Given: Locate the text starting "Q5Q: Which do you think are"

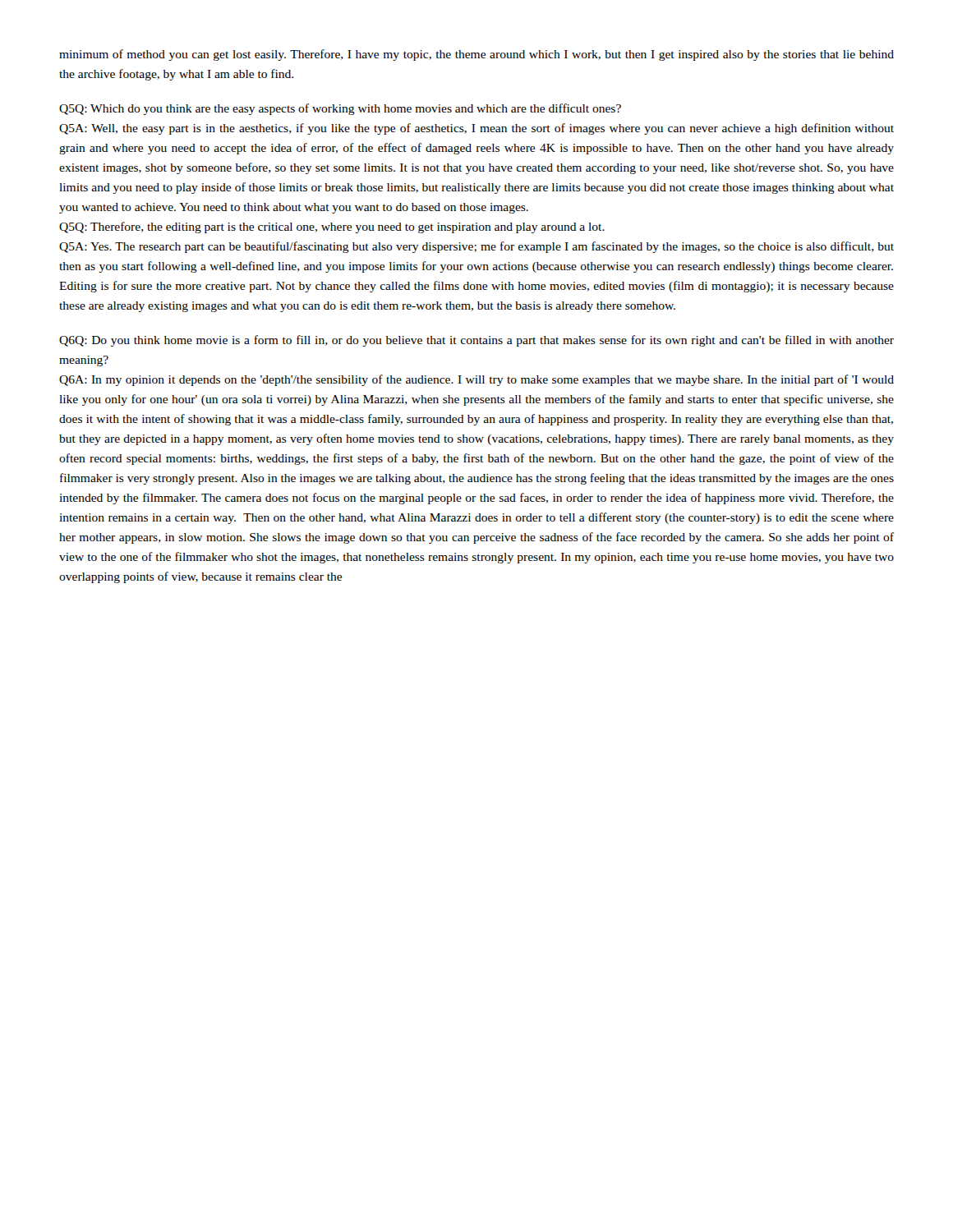Looking at the screenshot, I should tap(476, 207).
